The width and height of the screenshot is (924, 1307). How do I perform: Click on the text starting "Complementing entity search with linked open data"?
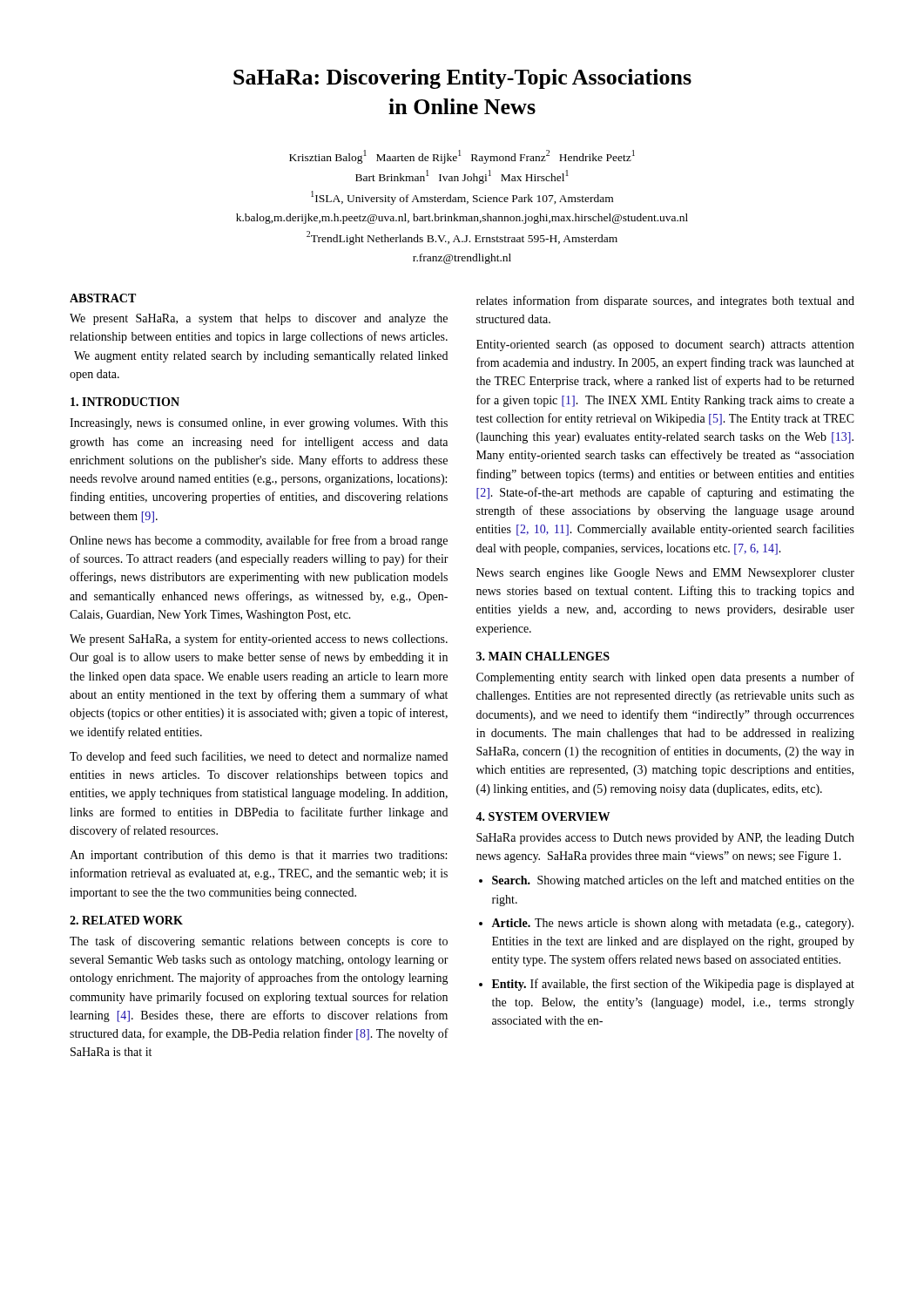coord(665,733)
